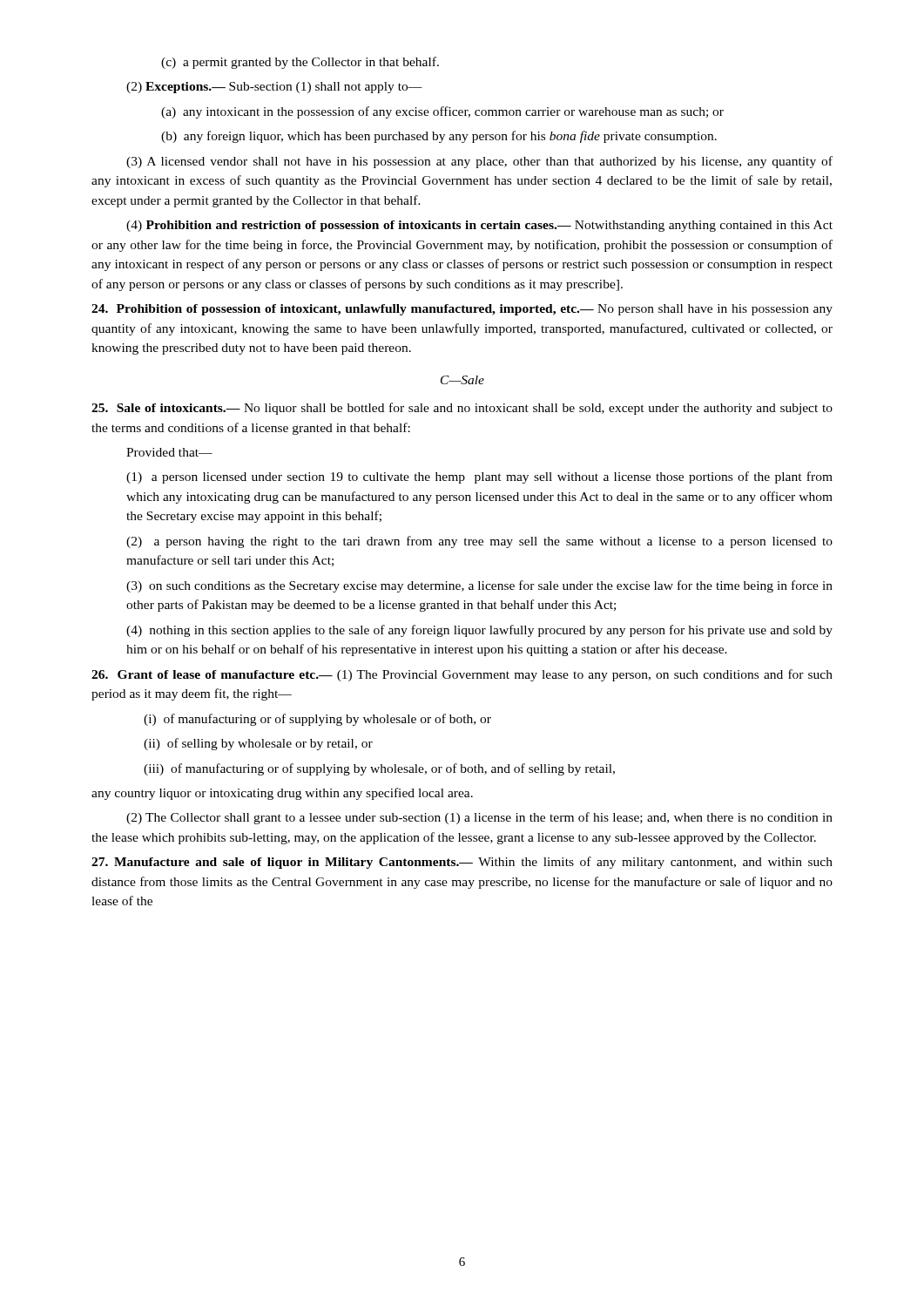
Task: Locate the block of text that opens with "(3) A licensed vendor shall"
Action: (462, 181)
